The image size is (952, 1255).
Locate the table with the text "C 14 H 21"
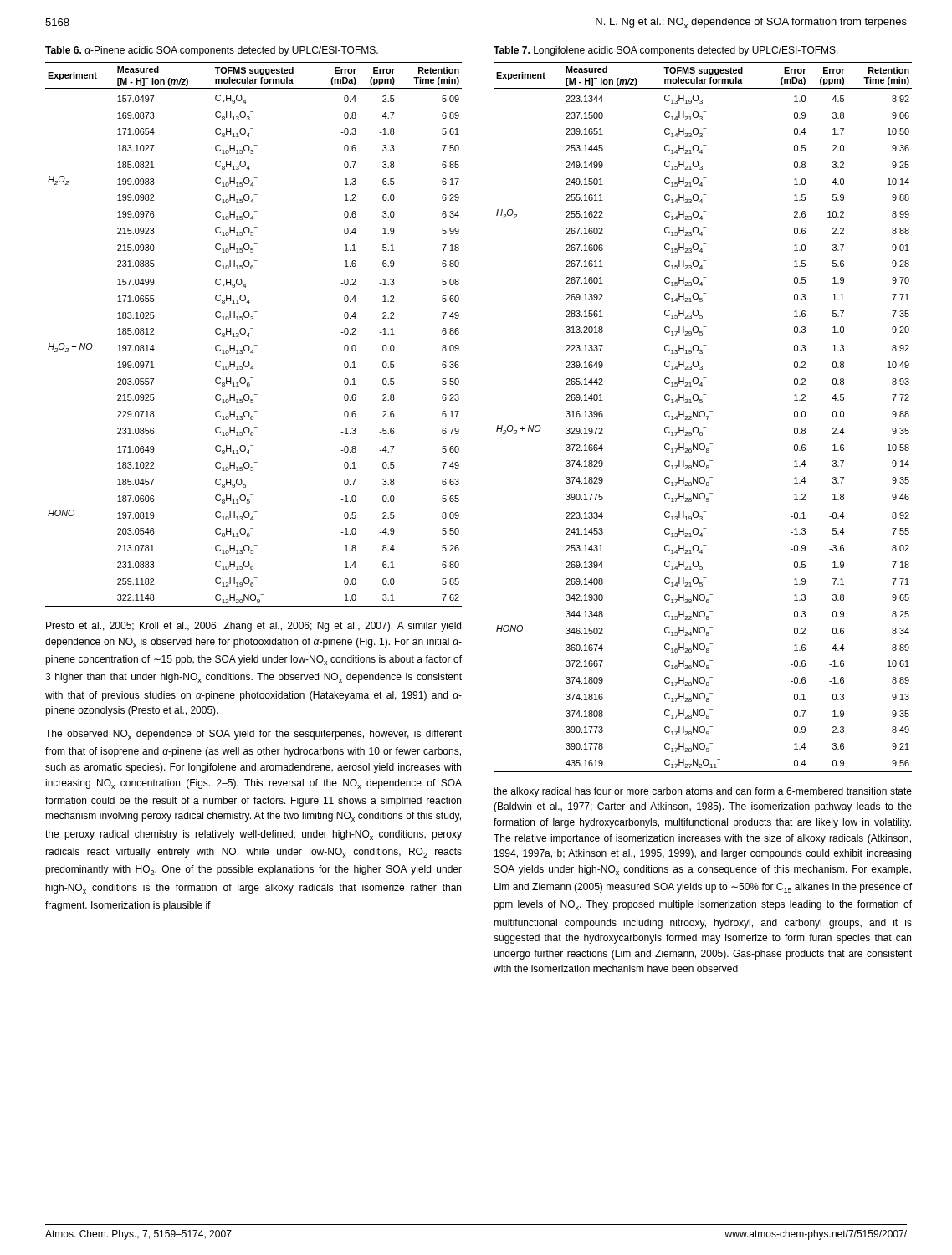[x=703, y=417]
